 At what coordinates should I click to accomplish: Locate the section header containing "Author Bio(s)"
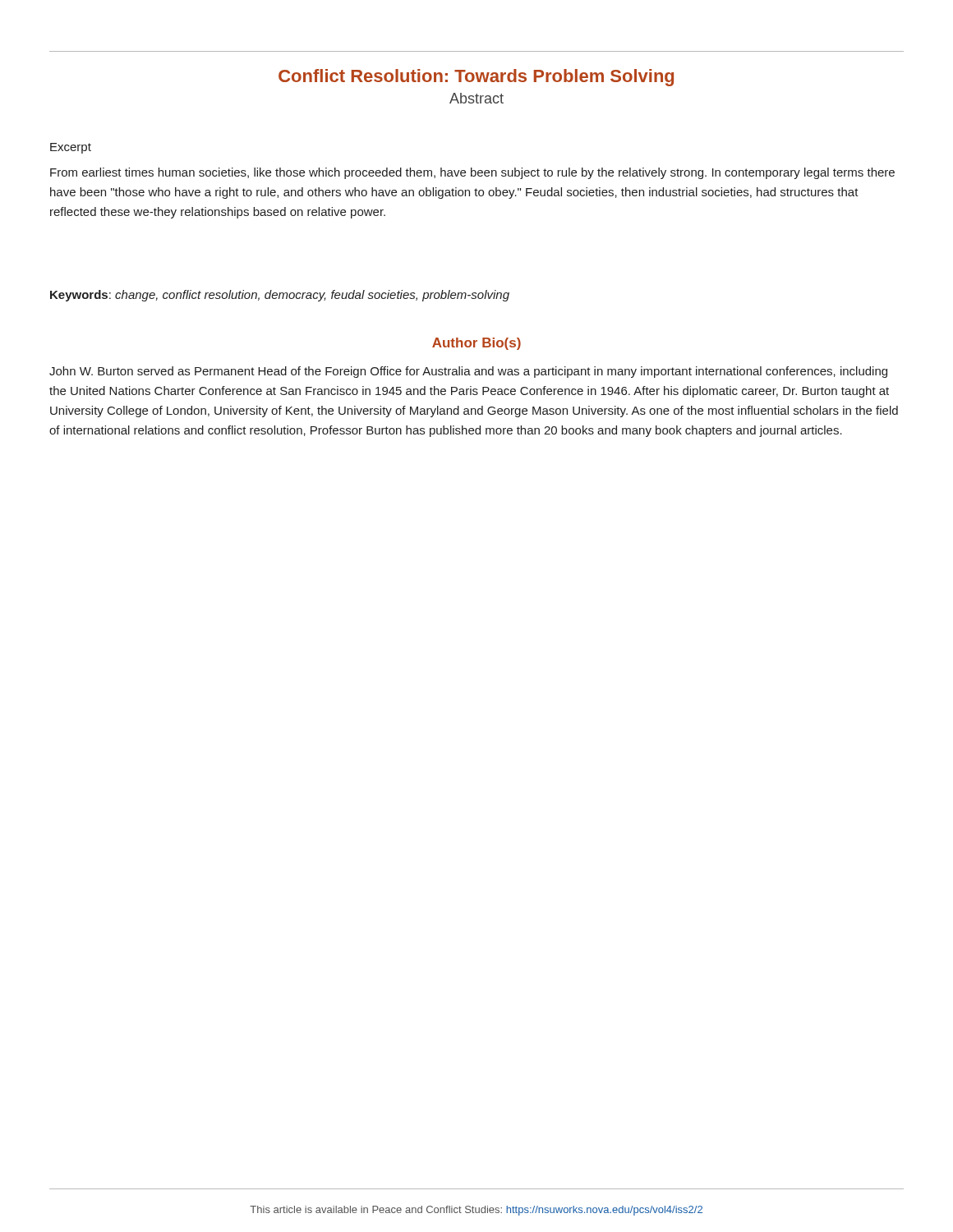(476, 343)
